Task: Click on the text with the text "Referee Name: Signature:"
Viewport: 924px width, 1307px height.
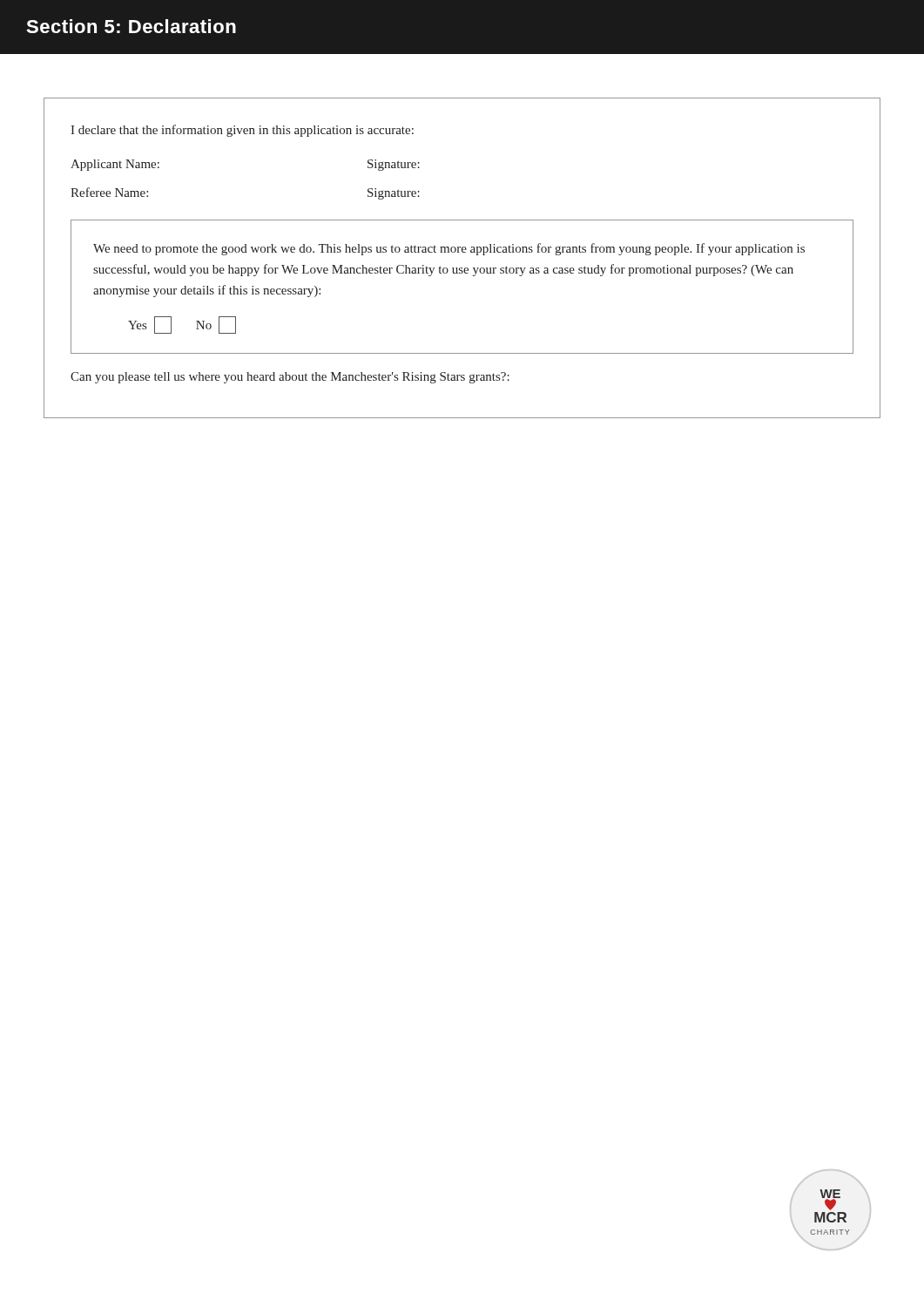Action: (x=105, y=193)
